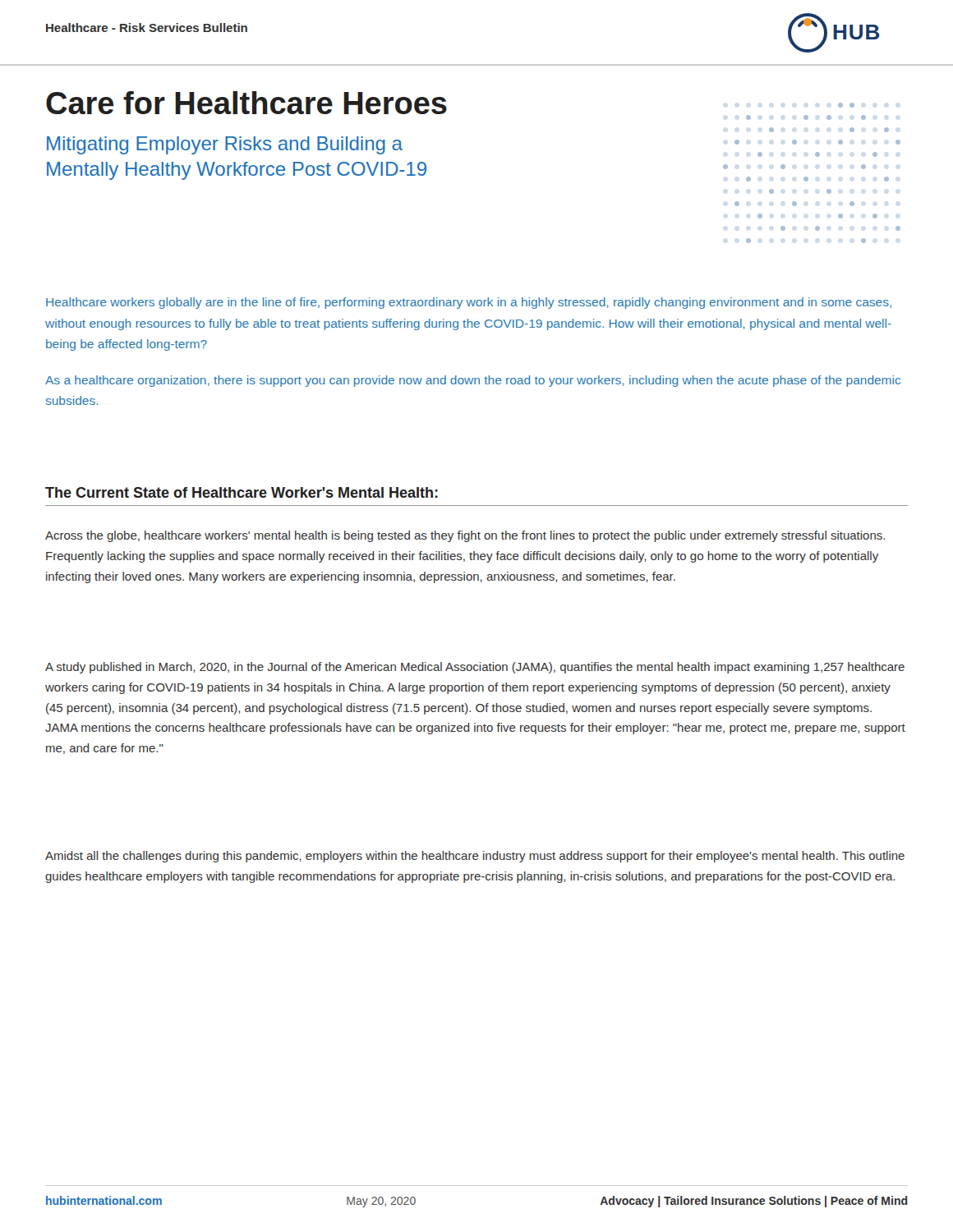Find the block on this page that starts "As a healthcare organization,"
Viewport: 953px width, 1232px height.
pyautogui.click(x=473, y=390)
